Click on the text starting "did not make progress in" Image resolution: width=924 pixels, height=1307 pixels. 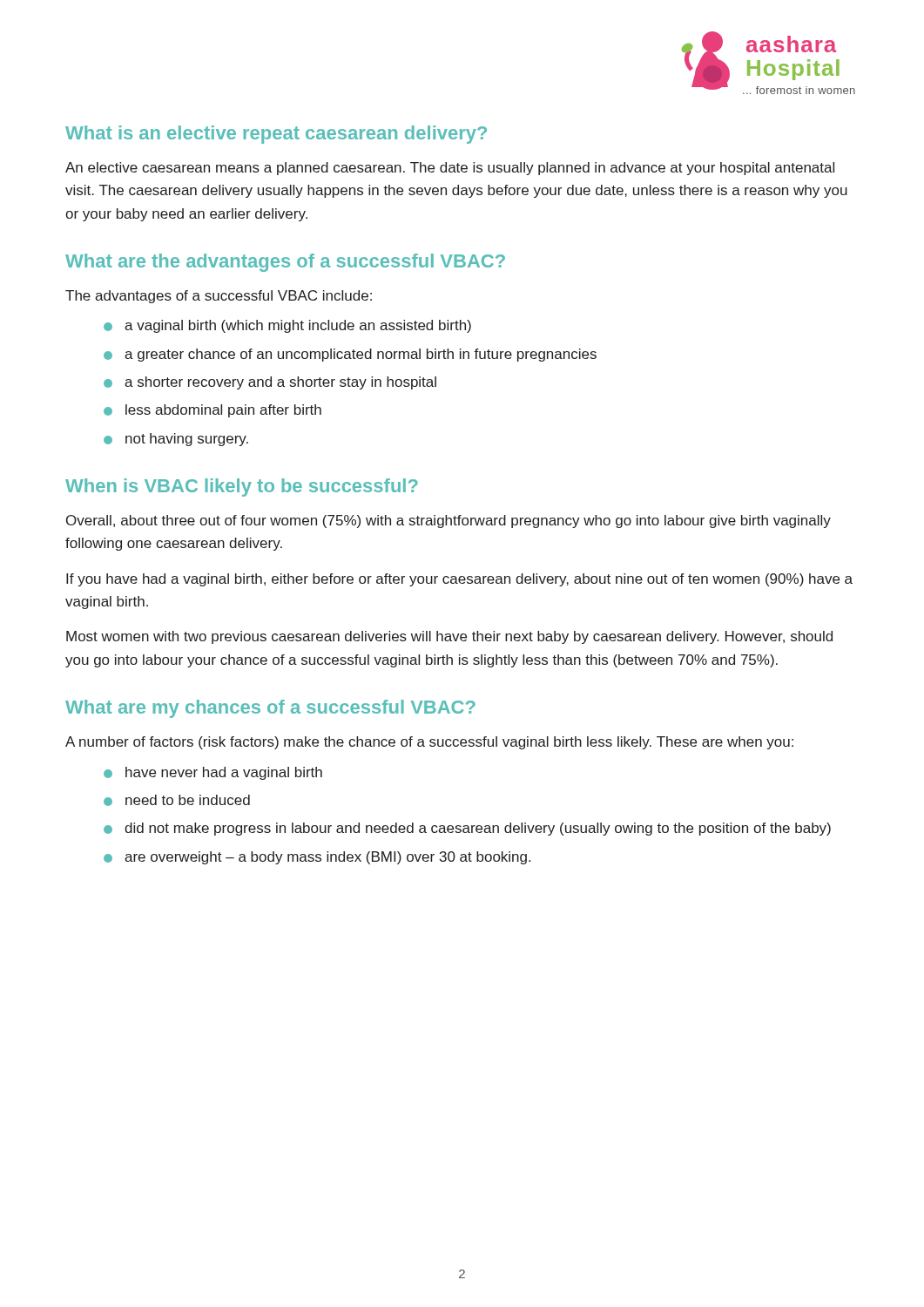click(x=478, y=828)
